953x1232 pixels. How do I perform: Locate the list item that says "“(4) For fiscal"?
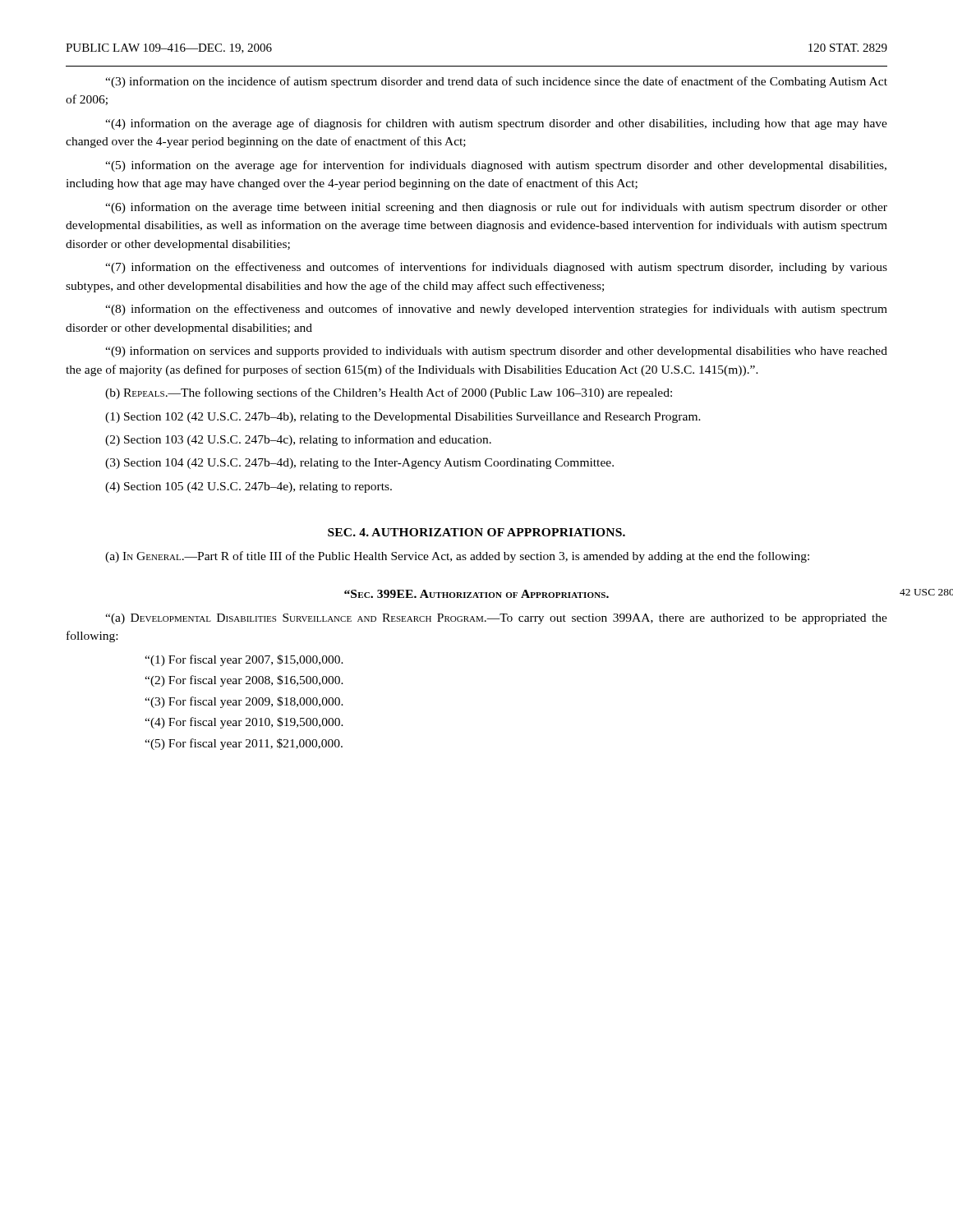click(244, 723)
